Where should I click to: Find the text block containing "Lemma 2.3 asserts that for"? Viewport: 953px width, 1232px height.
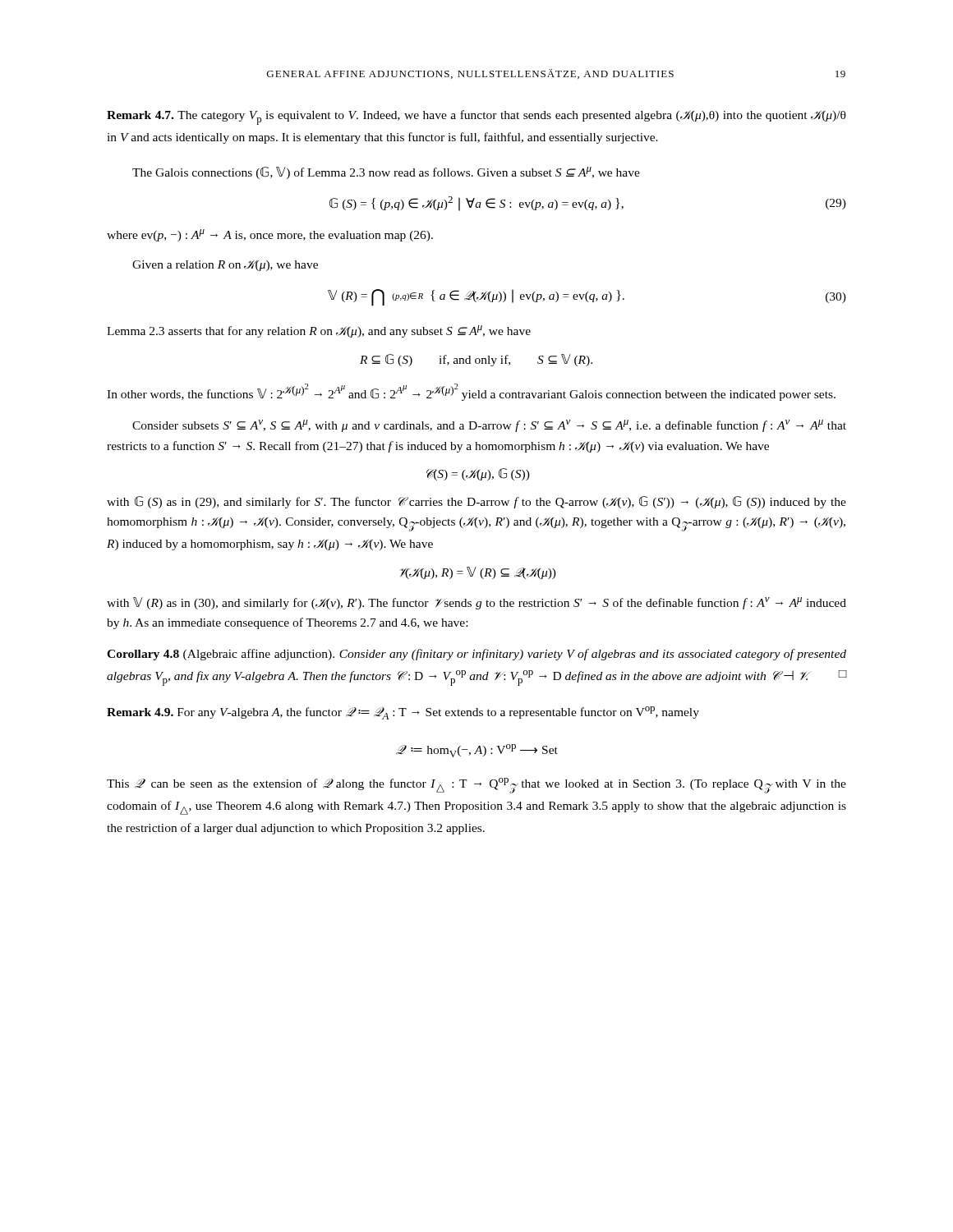coord(476,330)
